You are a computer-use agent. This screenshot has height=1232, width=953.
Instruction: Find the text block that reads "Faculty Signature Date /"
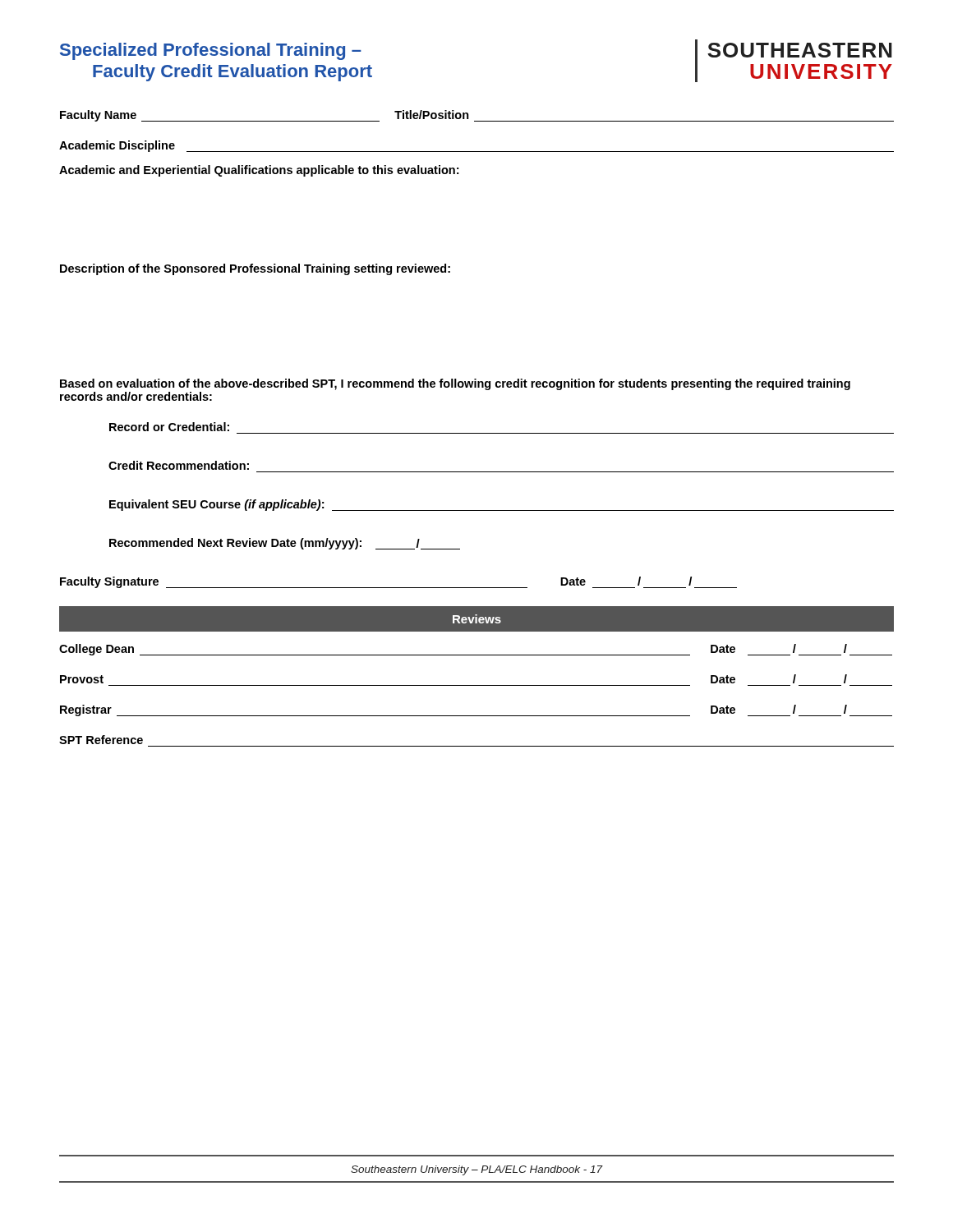click(399, 580)
